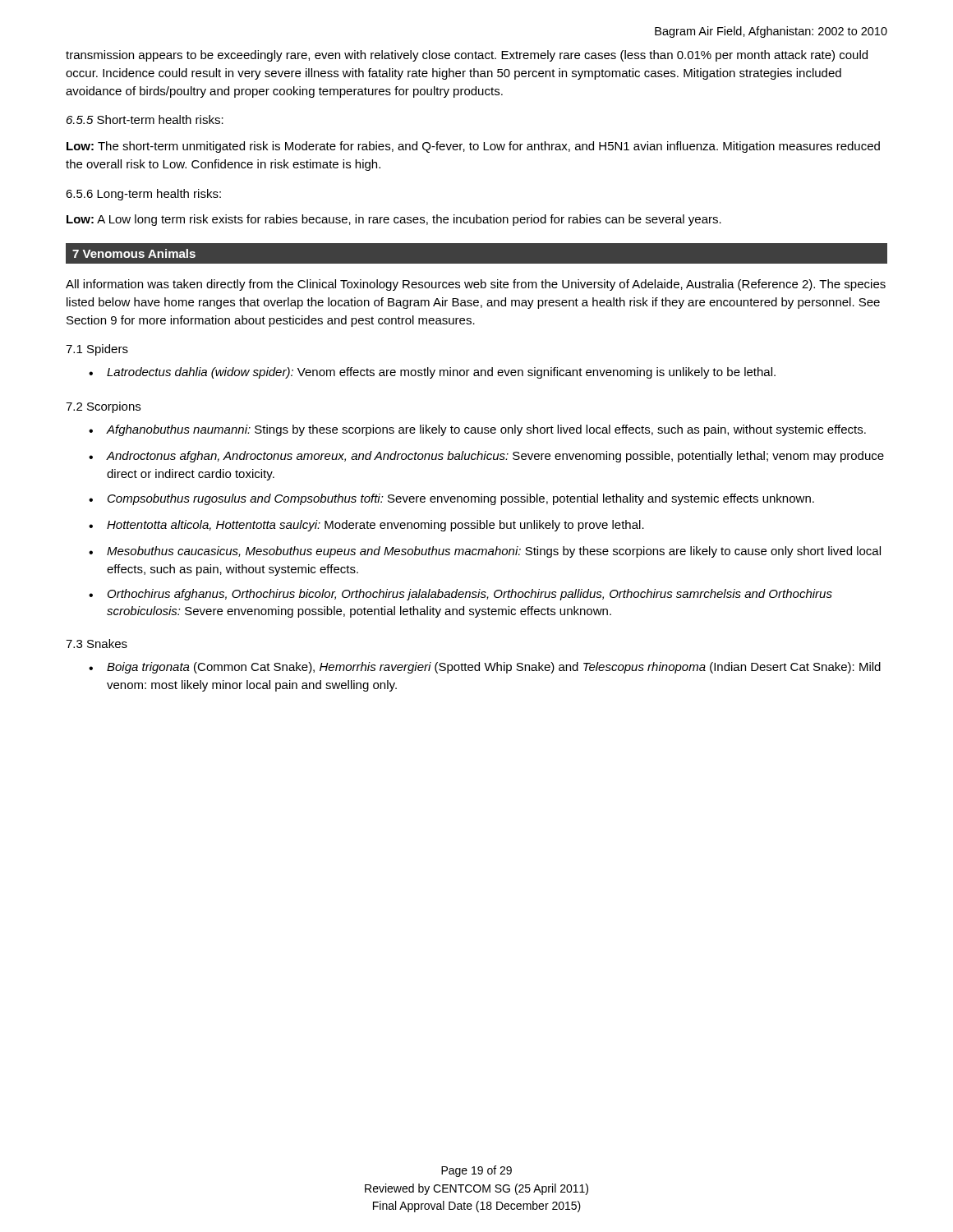Find the block starting "• Mesobuthus caucasicus, Mesobuthus eupeus and Mesobuthus macmahoni:"
This screenshot has height=1232, width=953.
tap(488, 560)
